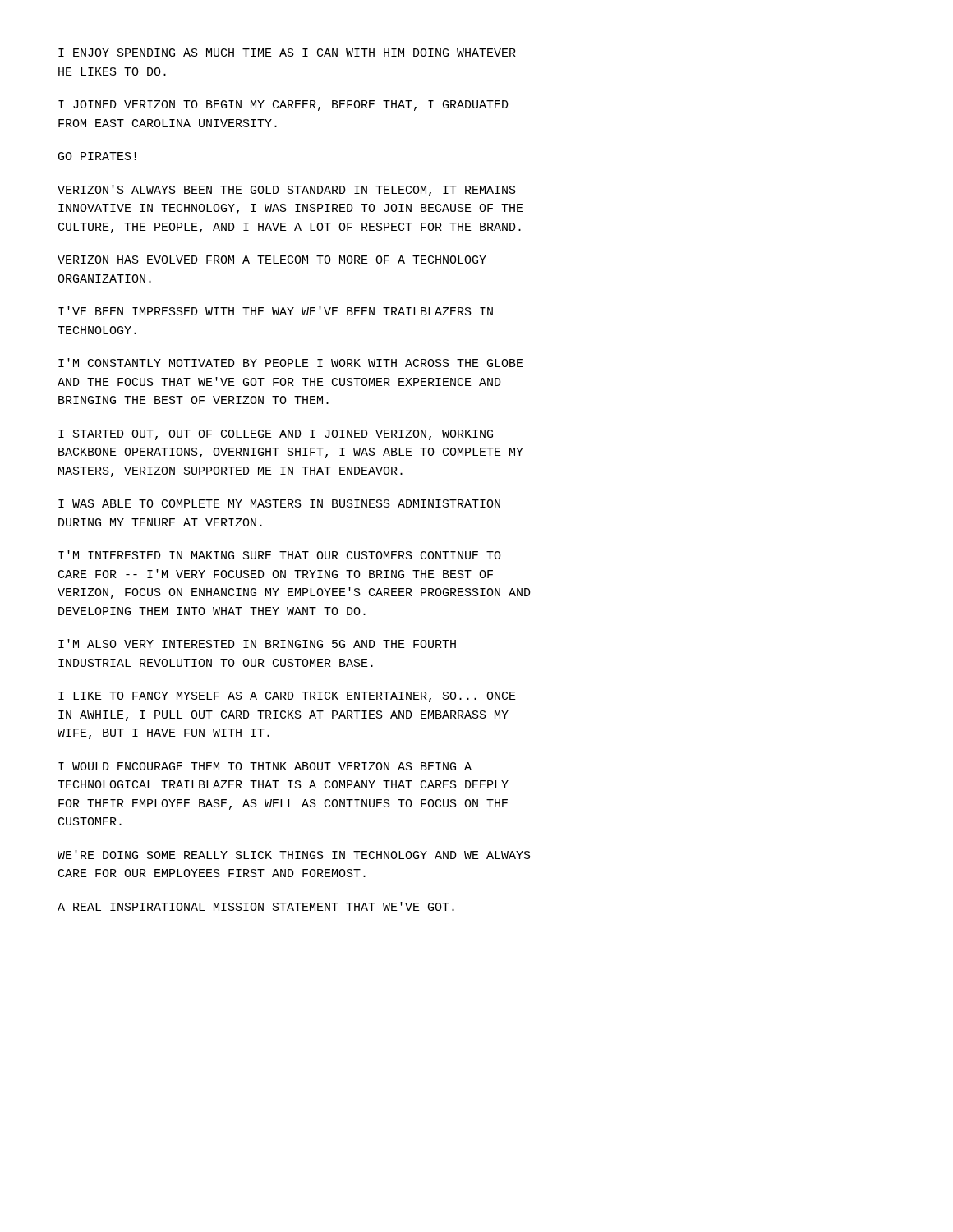Find the block on this page that starts "I JOINED VERIZON TO"
953x1232 pixels.
(x=283, y=115)
